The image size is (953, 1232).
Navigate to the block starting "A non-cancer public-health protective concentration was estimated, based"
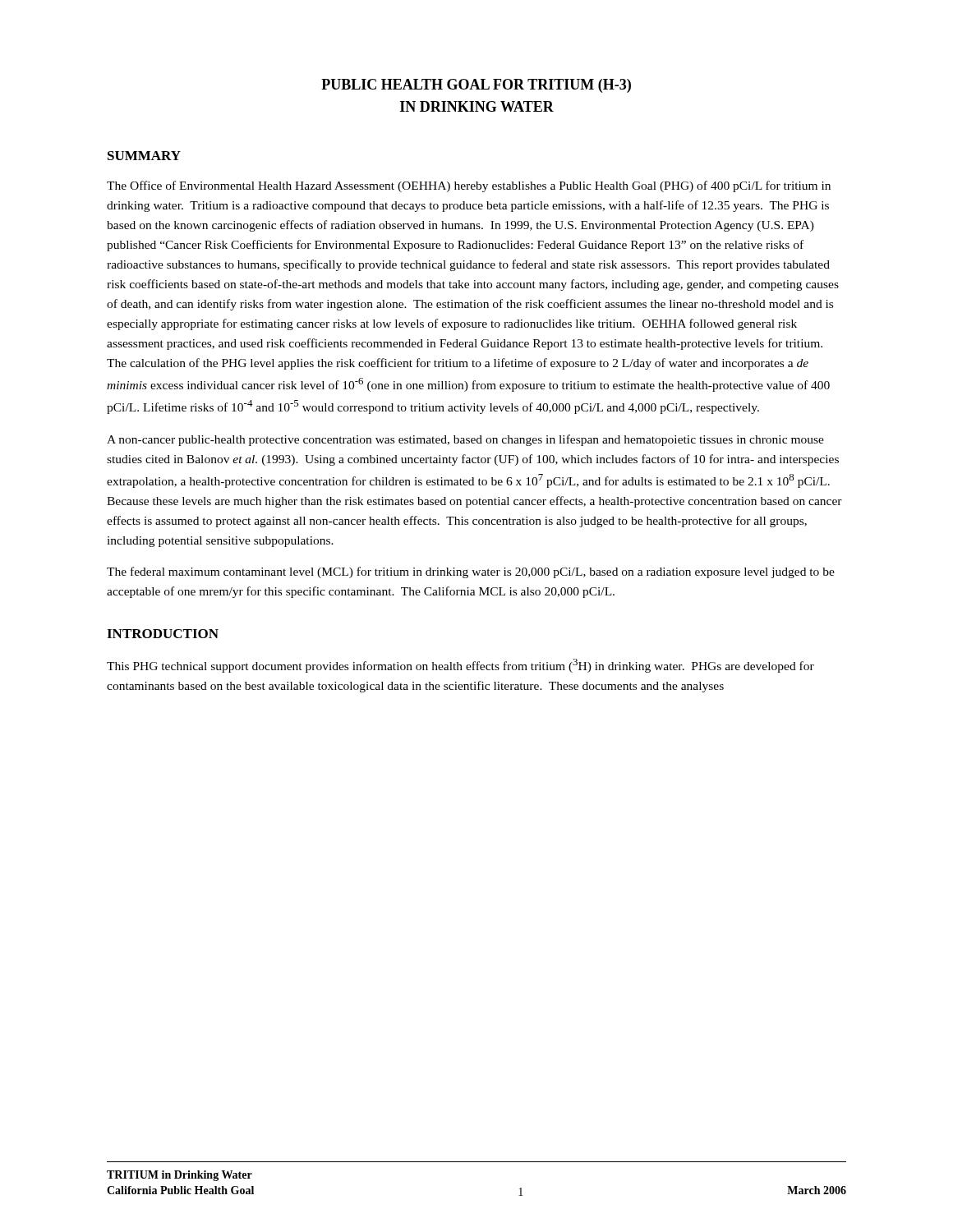click(x=474, y=489)
